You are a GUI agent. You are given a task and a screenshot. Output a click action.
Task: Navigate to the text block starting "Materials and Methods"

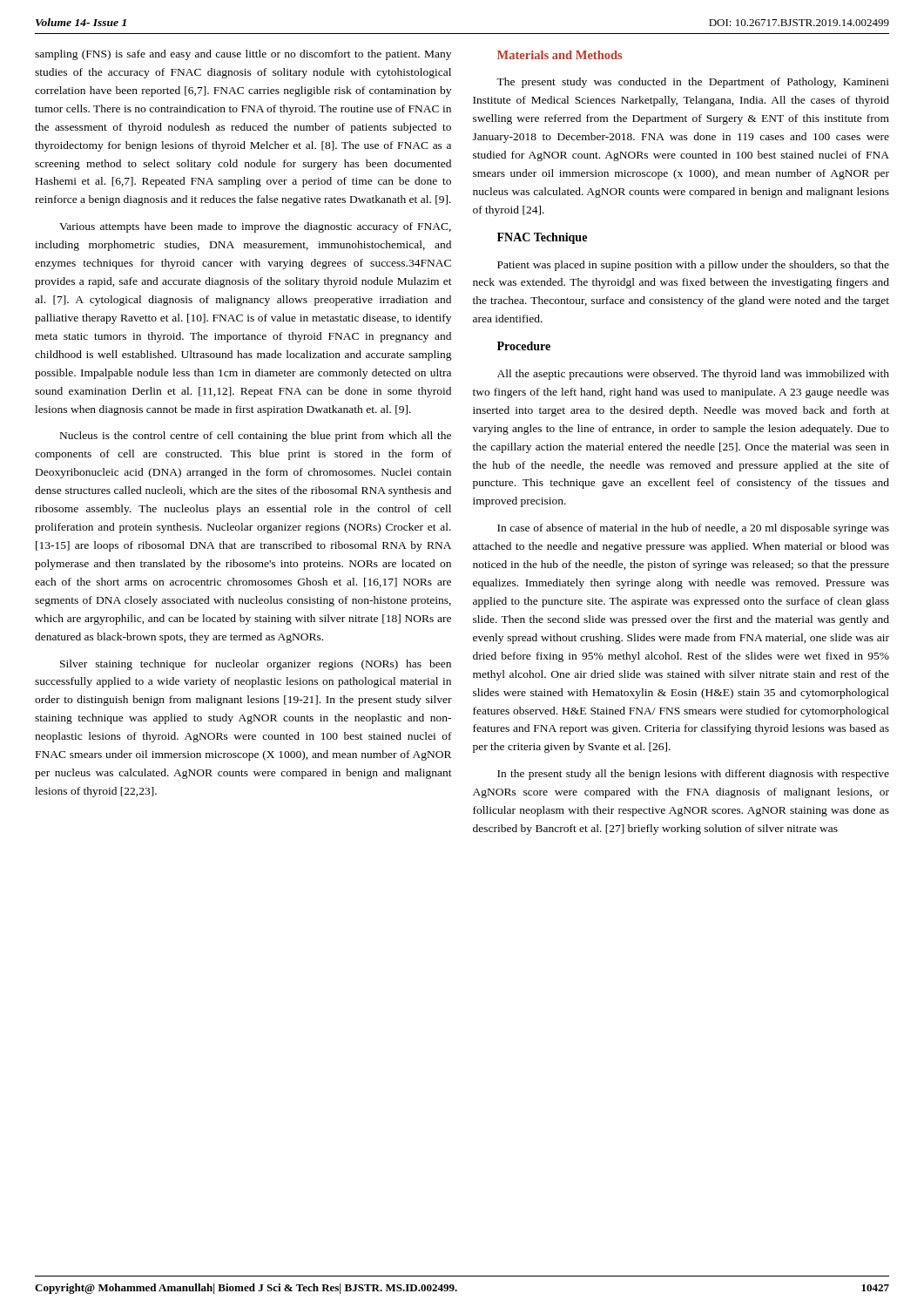click(x=560, y=55)
